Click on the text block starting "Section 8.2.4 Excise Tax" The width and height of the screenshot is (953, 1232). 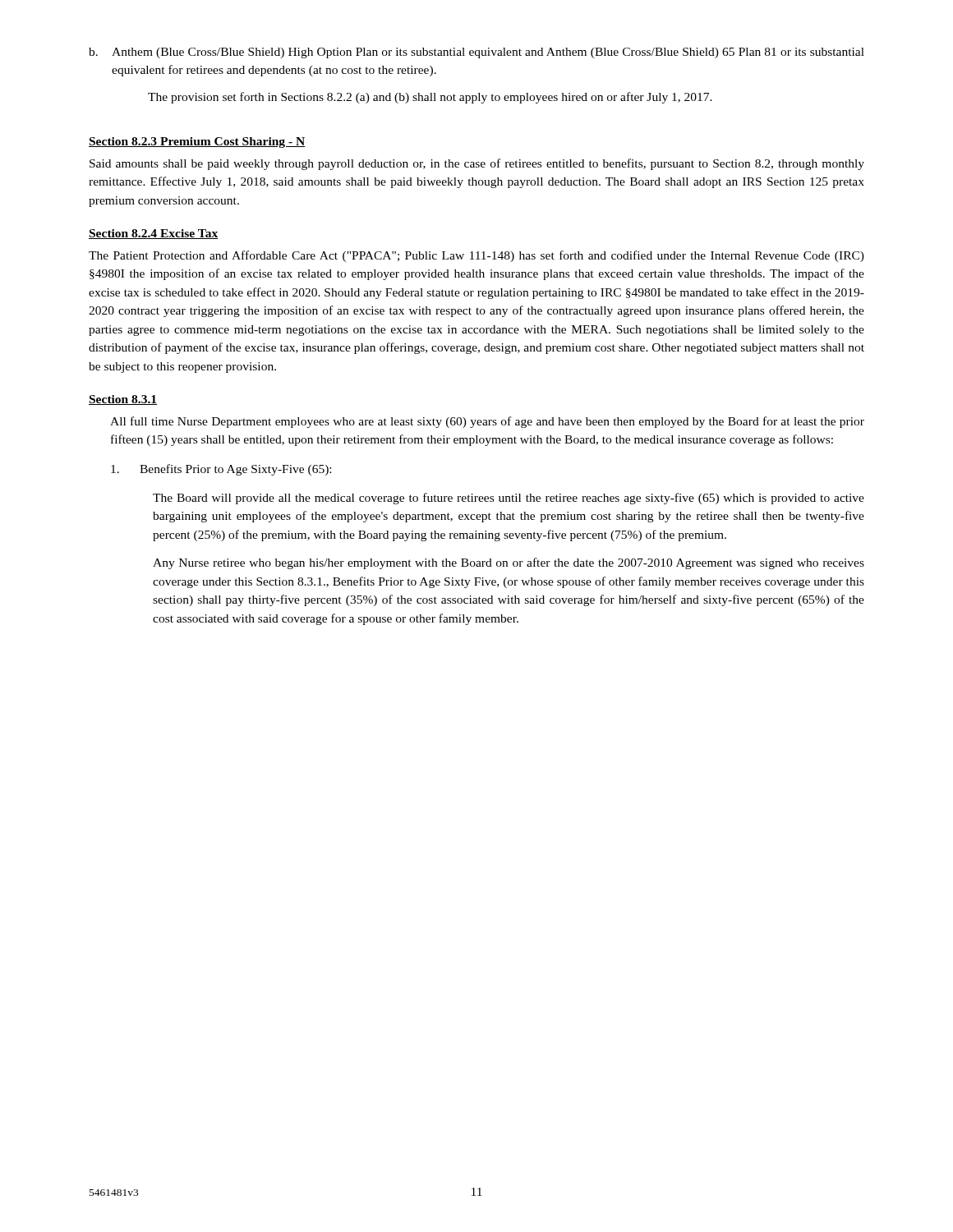pyautogui.click(x=153, y=233)
